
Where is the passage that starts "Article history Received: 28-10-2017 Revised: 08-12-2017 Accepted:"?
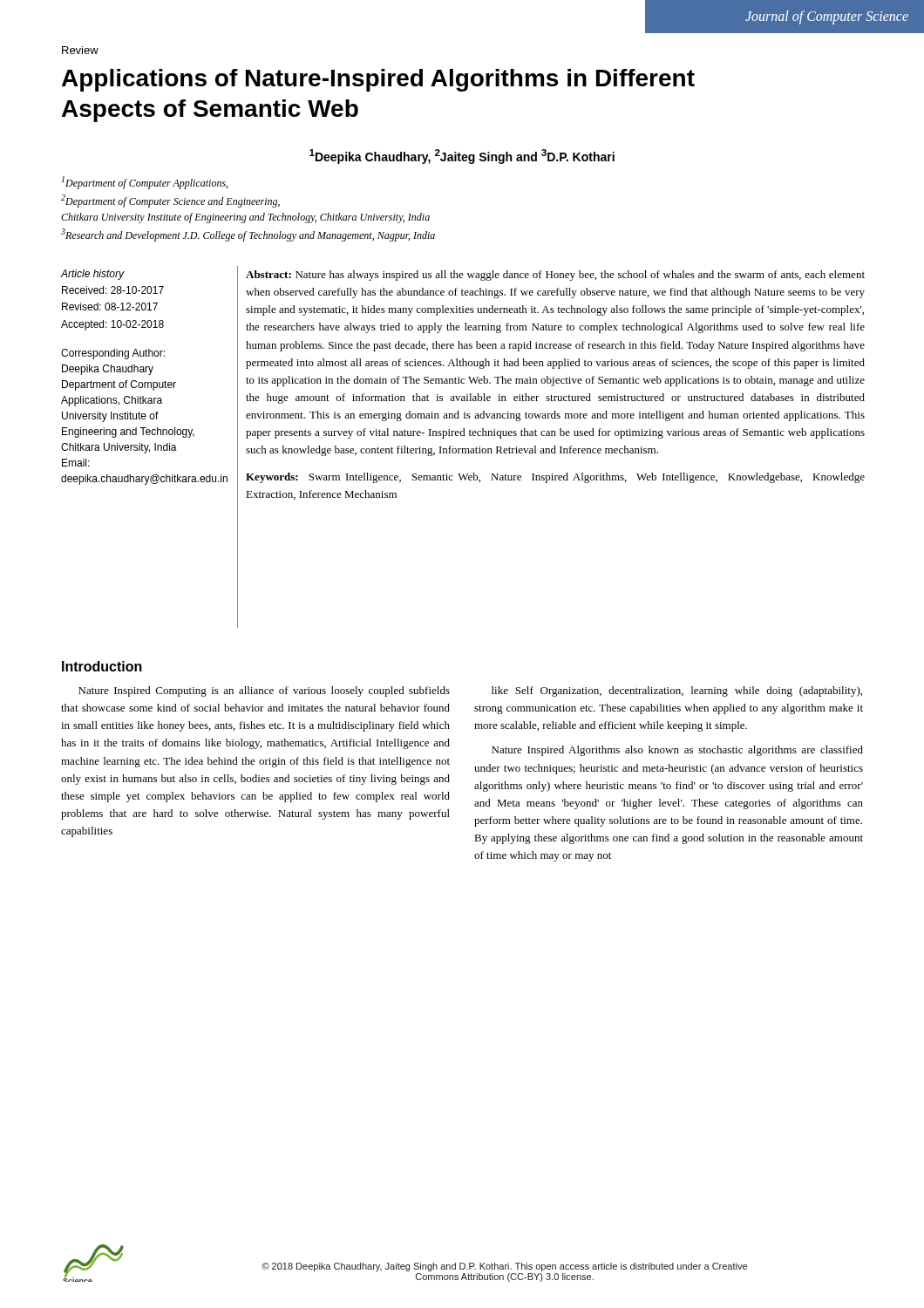click(146, 376)
